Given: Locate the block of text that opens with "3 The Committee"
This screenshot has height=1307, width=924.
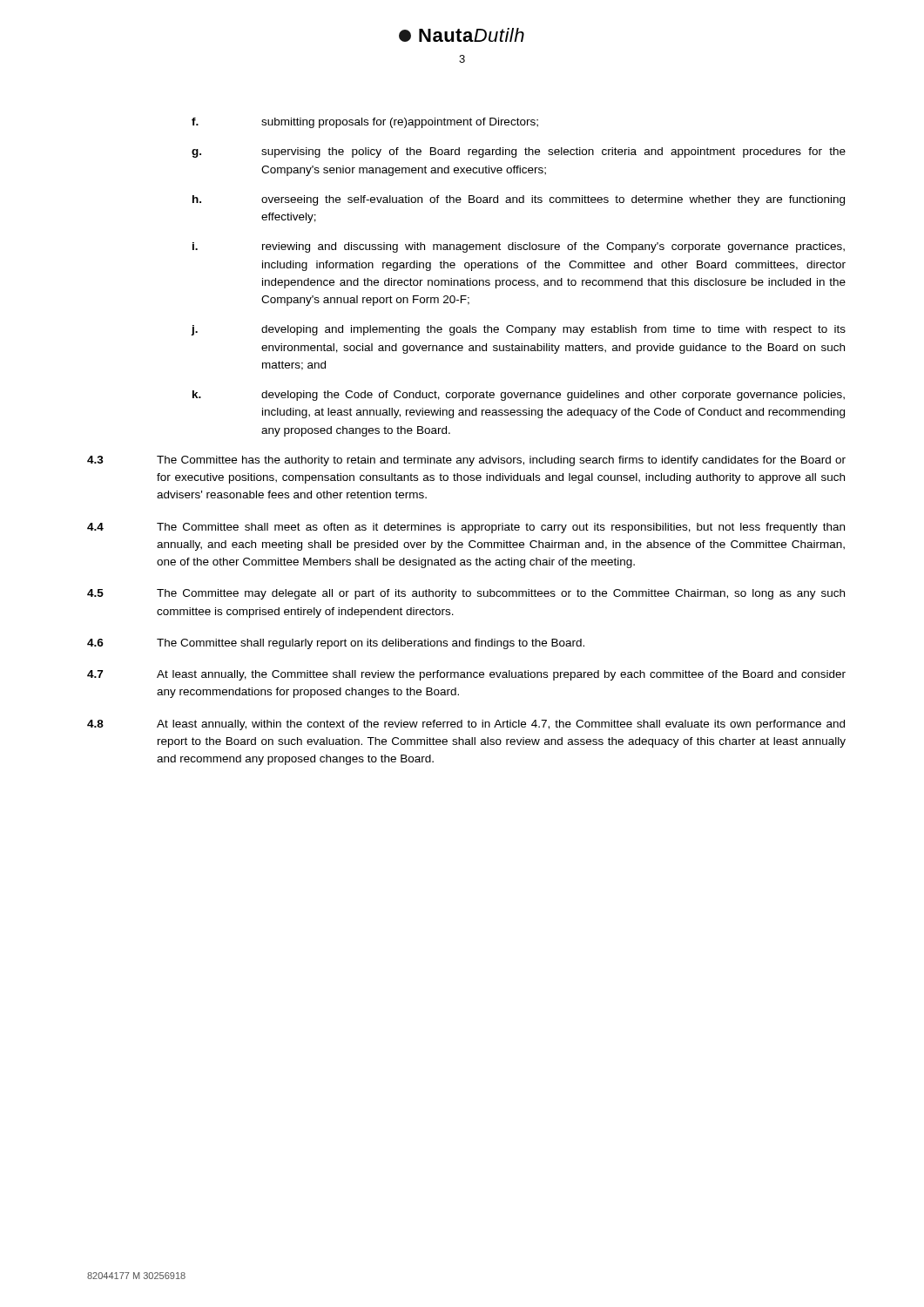Looking at the screenshot, I should click(x=466, y=478).
